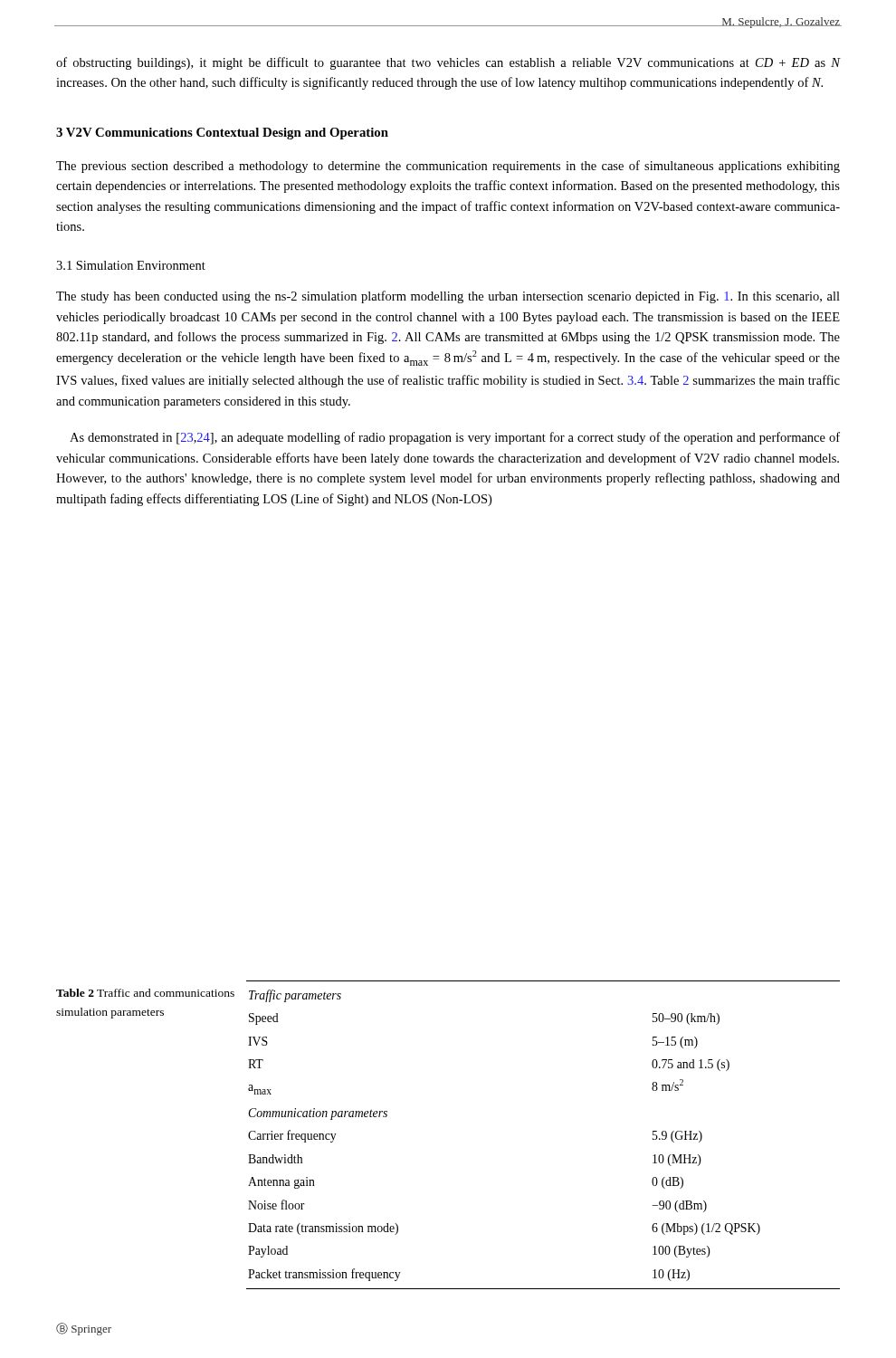Navigate to the block starting "of obstructing buildings), it might be"
The width and height of the screenshot is (896, 1358).
pyautogui.click(x=448, y=73)
